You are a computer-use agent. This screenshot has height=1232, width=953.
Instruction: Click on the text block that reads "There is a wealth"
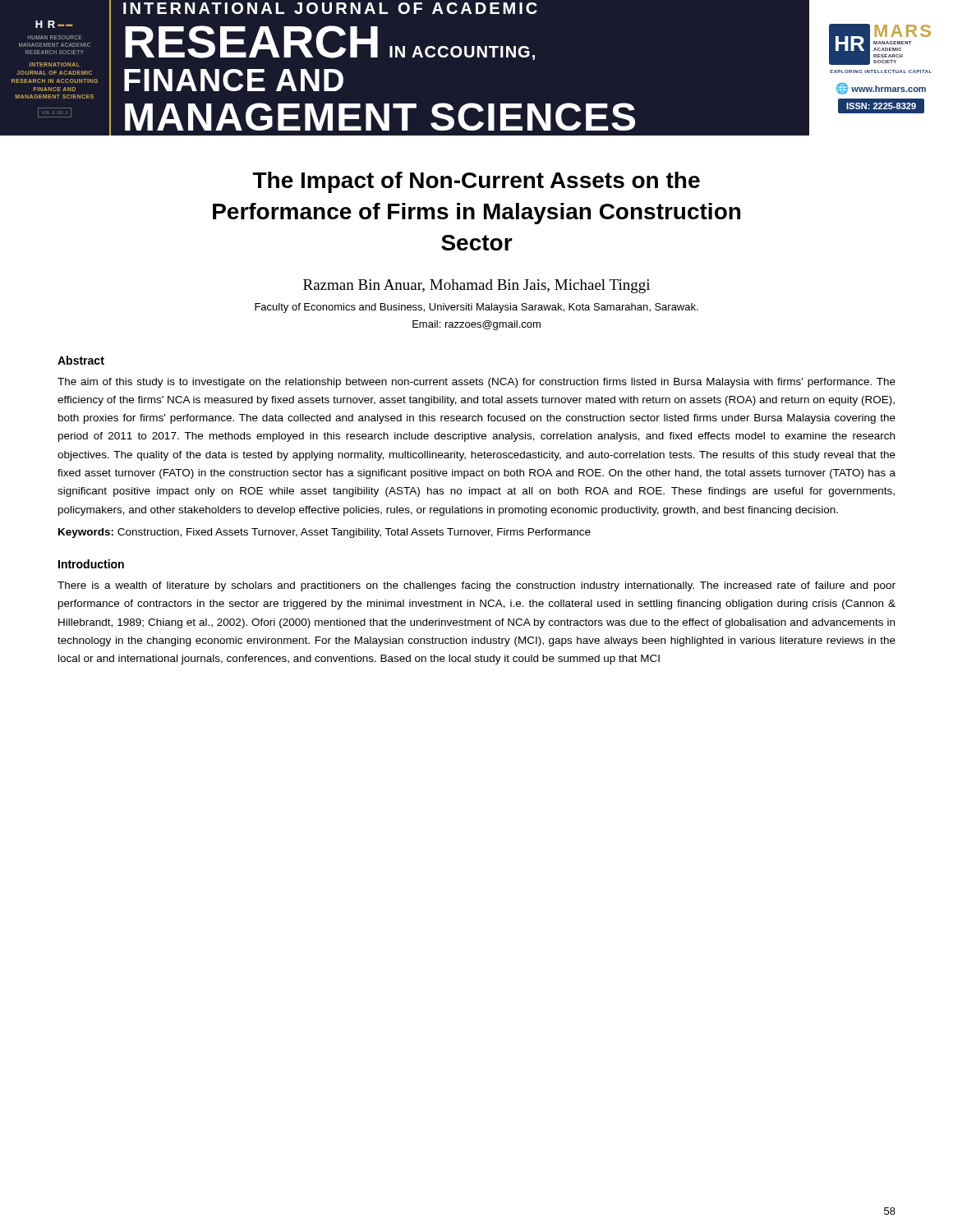click(x=476, y=622)
